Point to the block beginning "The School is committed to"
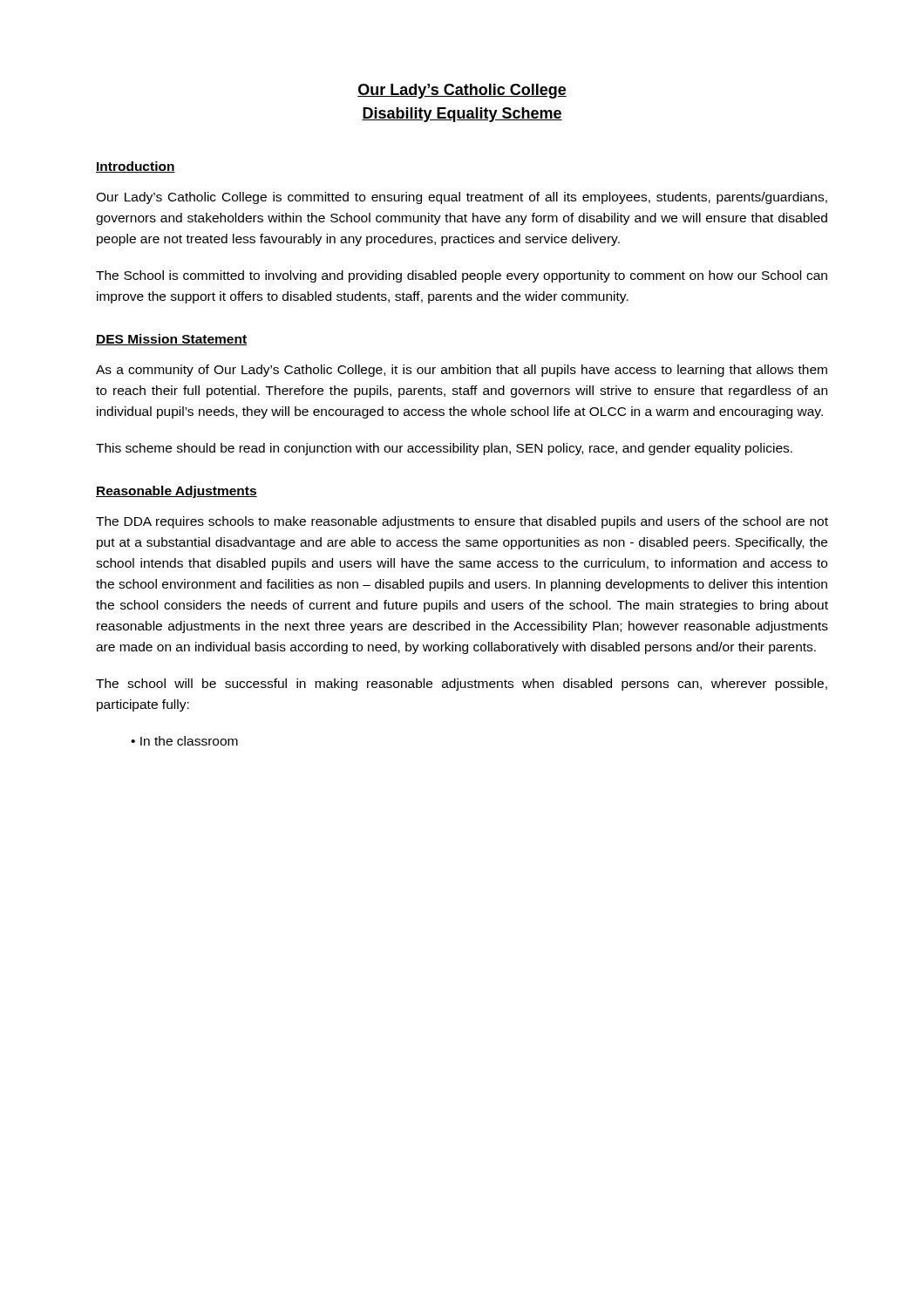Image resolution: width=924 pixels, height=1308 pixels. coord(462,286)
